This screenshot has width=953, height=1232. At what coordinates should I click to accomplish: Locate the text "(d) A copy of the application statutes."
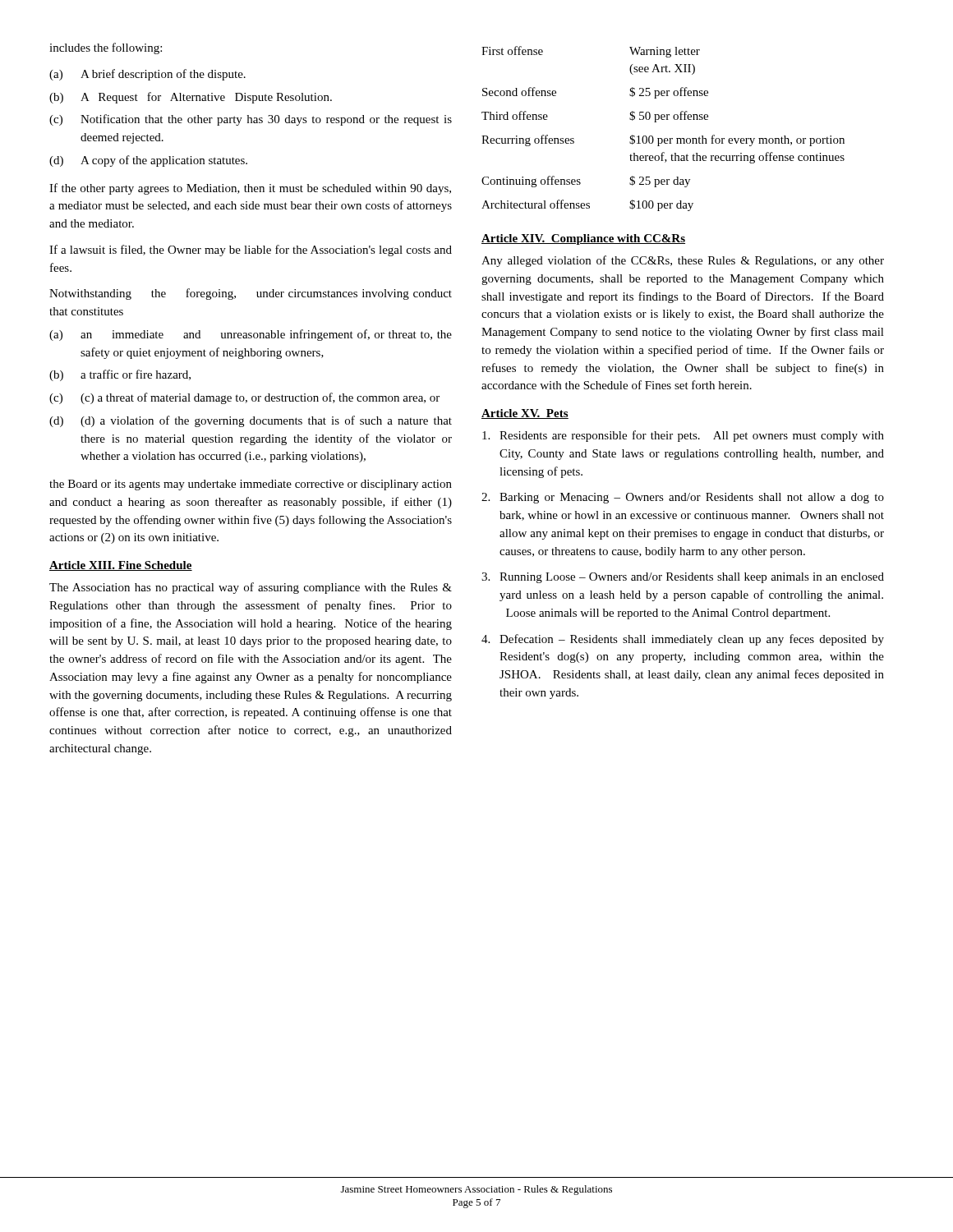coord(251,161)
